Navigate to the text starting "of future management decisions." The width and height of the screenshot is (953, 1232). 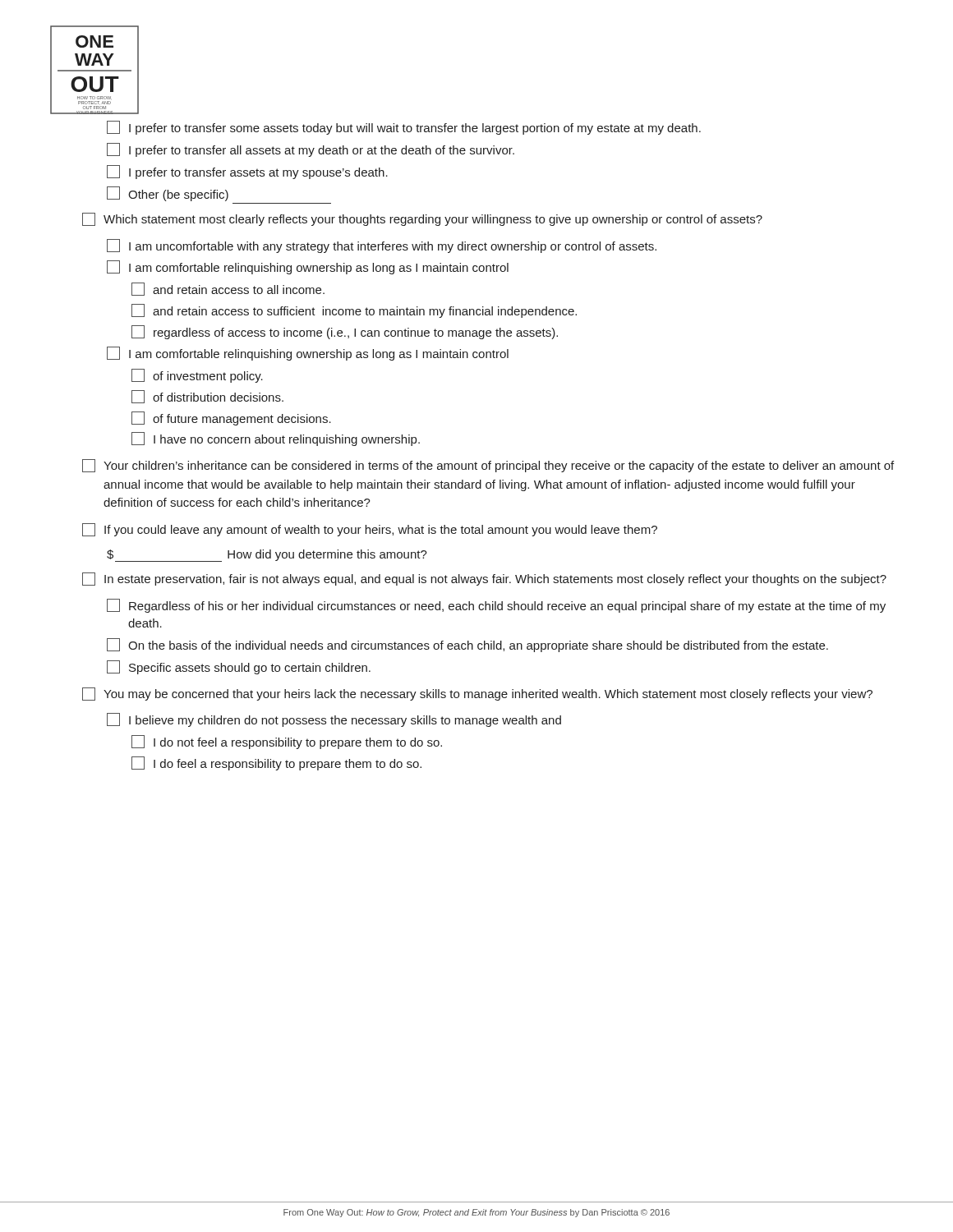point(231,418)
